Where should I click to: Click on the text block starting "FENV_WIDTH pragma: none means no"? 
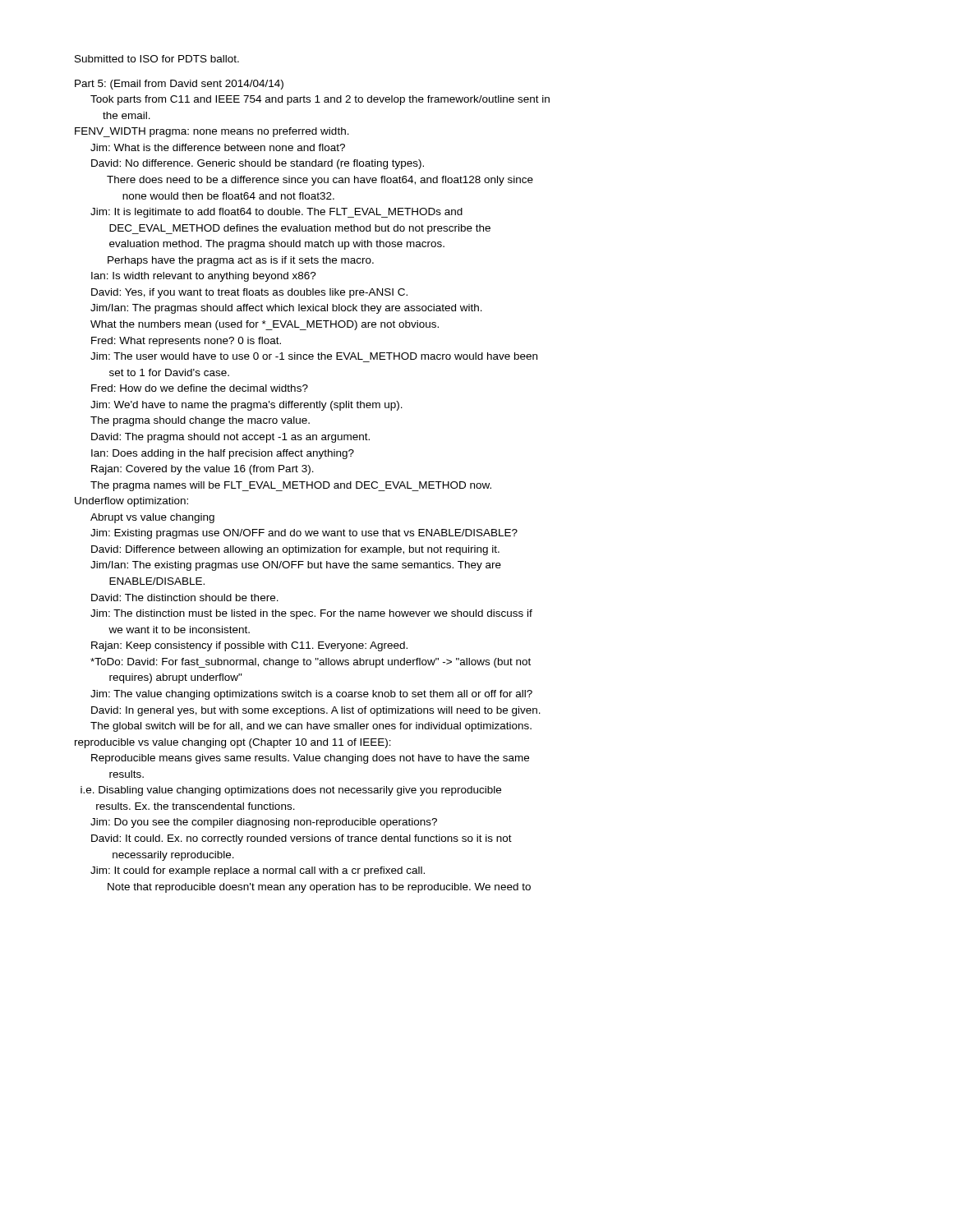pyautogui.click(x=212, y=131)
